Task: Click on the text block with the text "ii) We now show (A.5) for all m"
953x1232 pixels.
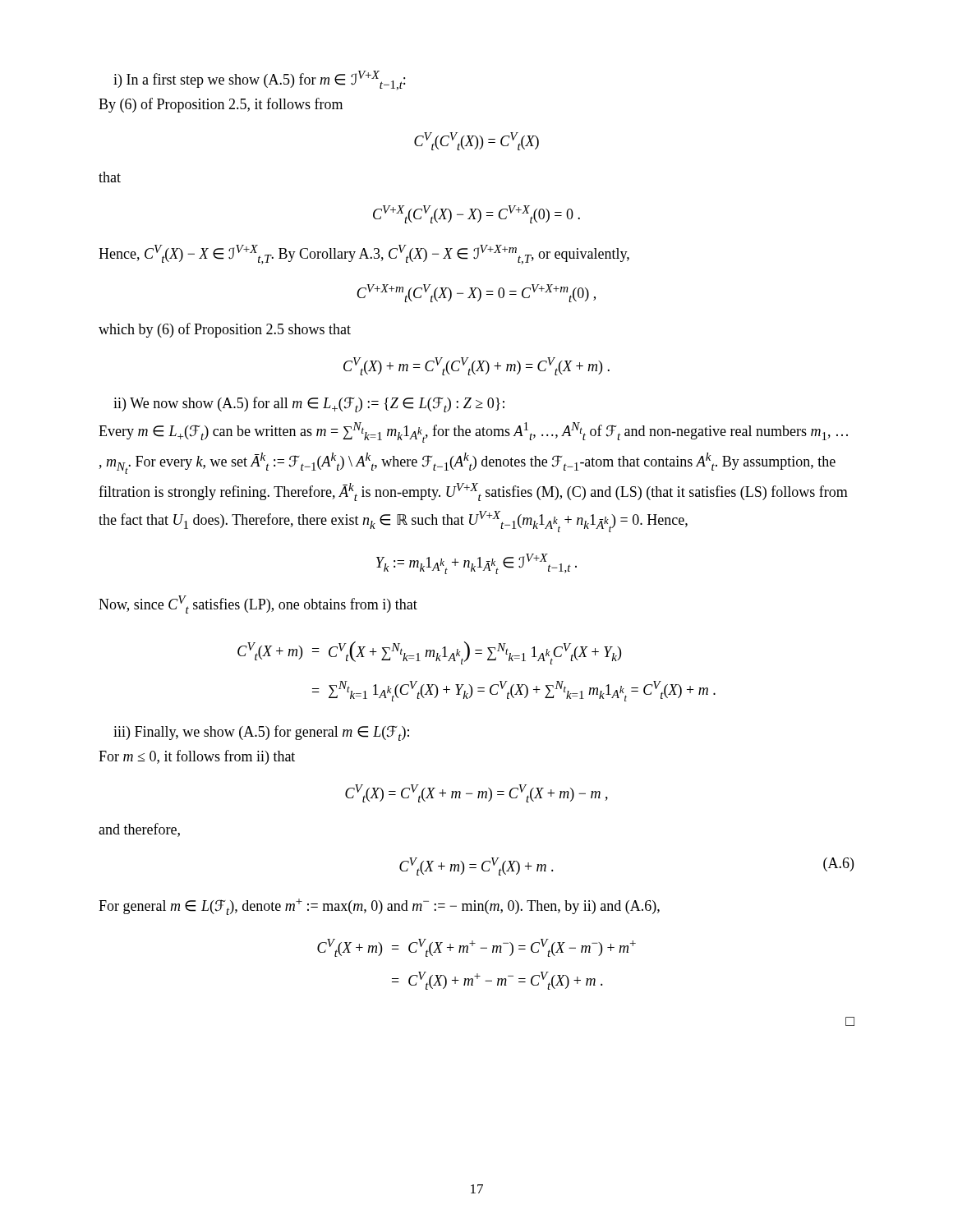Action: point(474,465)
